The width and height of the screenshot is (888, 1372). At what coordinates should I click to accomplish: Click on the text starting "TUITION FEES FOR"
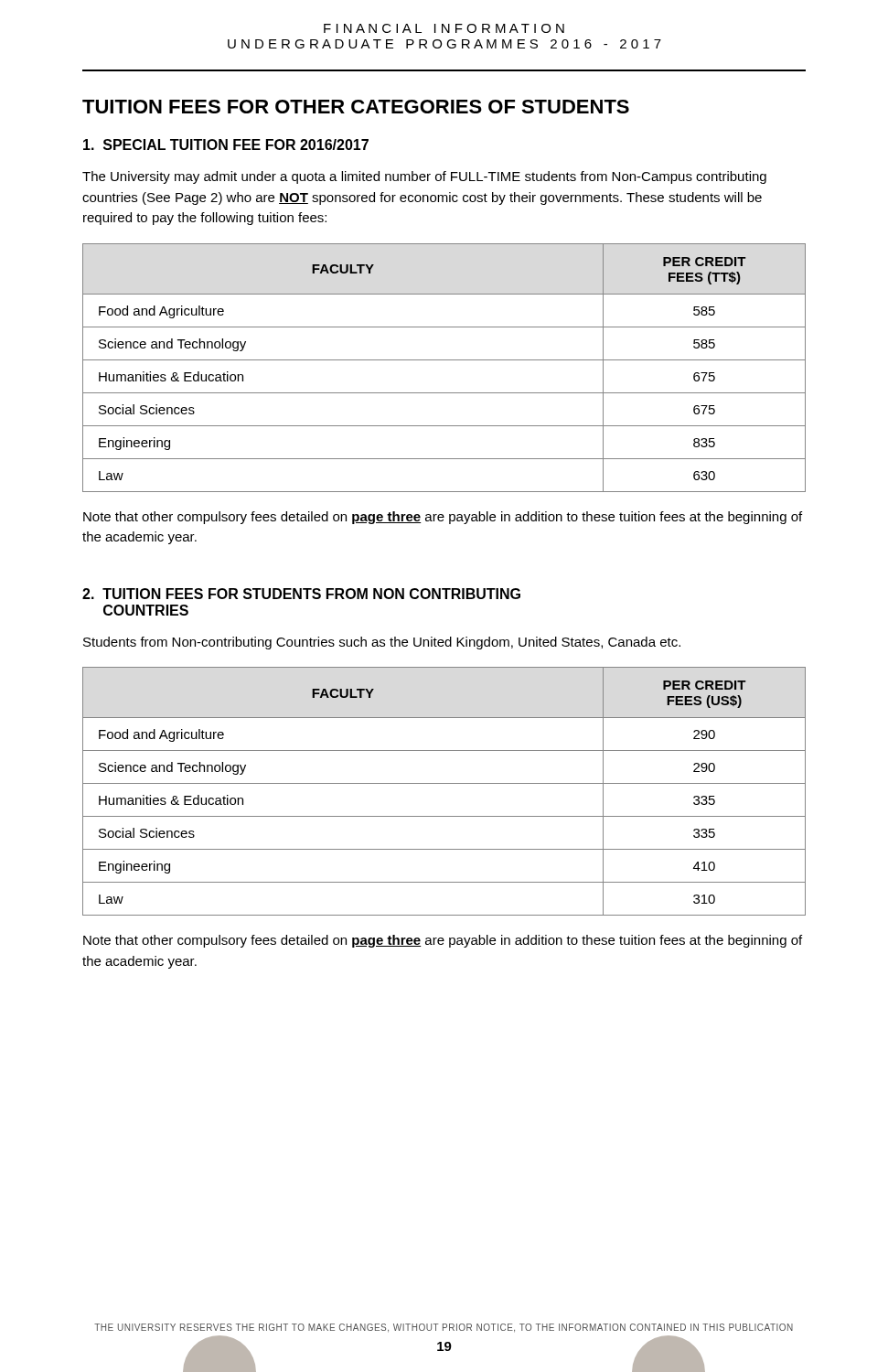coord(356,107)
